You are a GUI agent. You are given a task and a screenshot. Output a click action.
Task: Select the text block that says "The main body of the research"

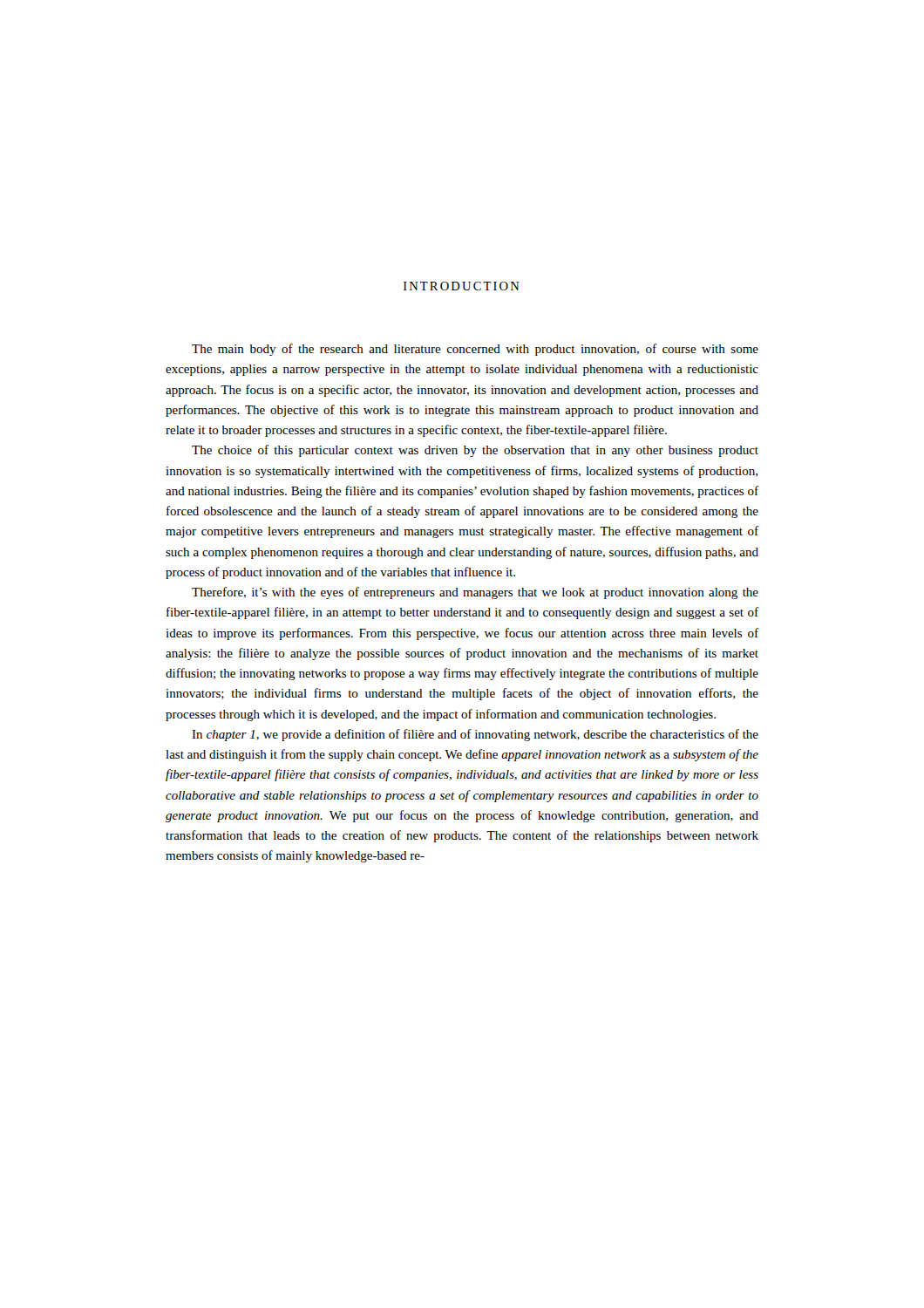(462, 390)
